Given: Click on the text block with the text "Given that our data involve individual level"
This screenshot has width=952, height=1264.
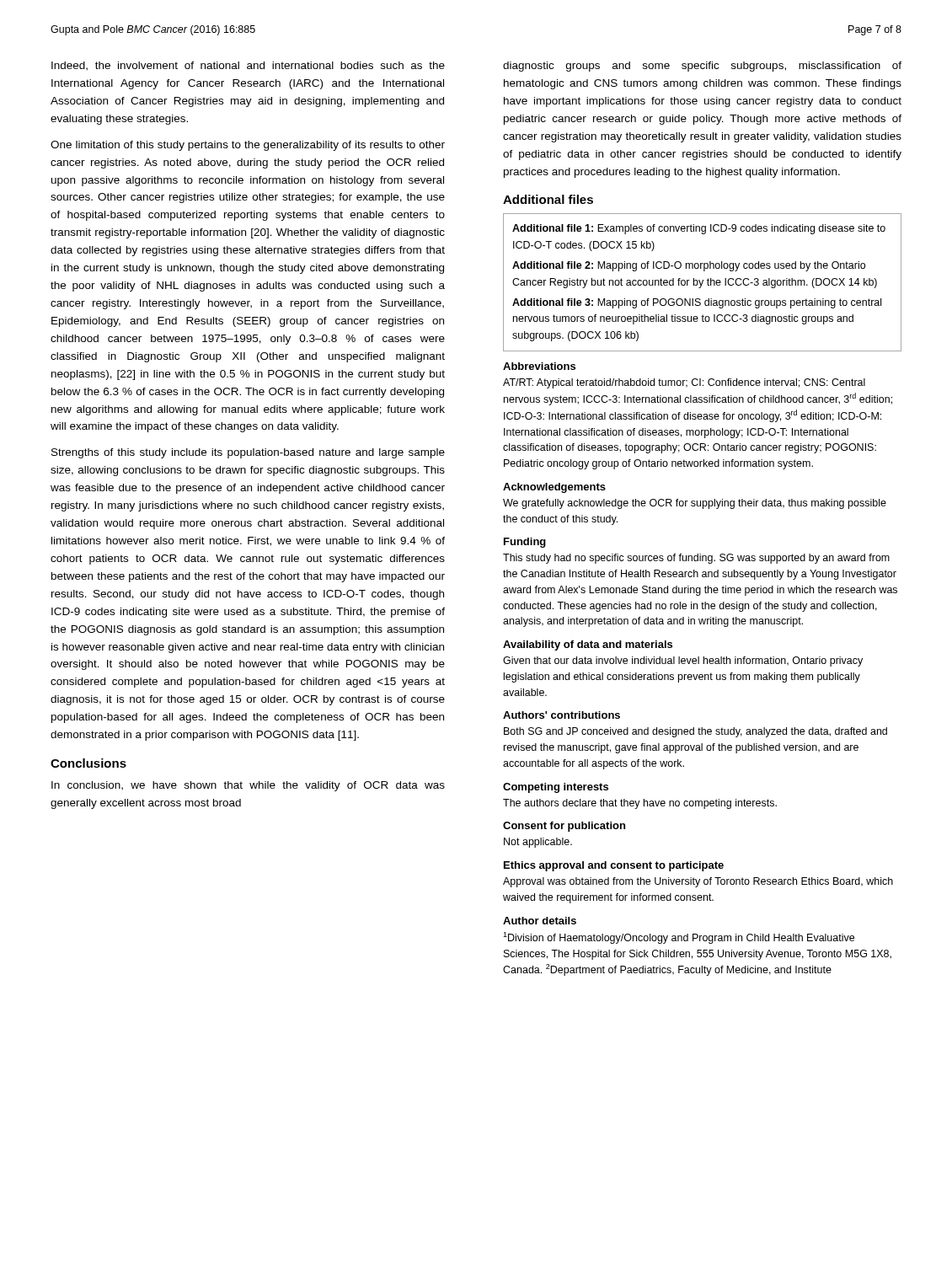Looking at the screenshot, I should tap(683, 677).
